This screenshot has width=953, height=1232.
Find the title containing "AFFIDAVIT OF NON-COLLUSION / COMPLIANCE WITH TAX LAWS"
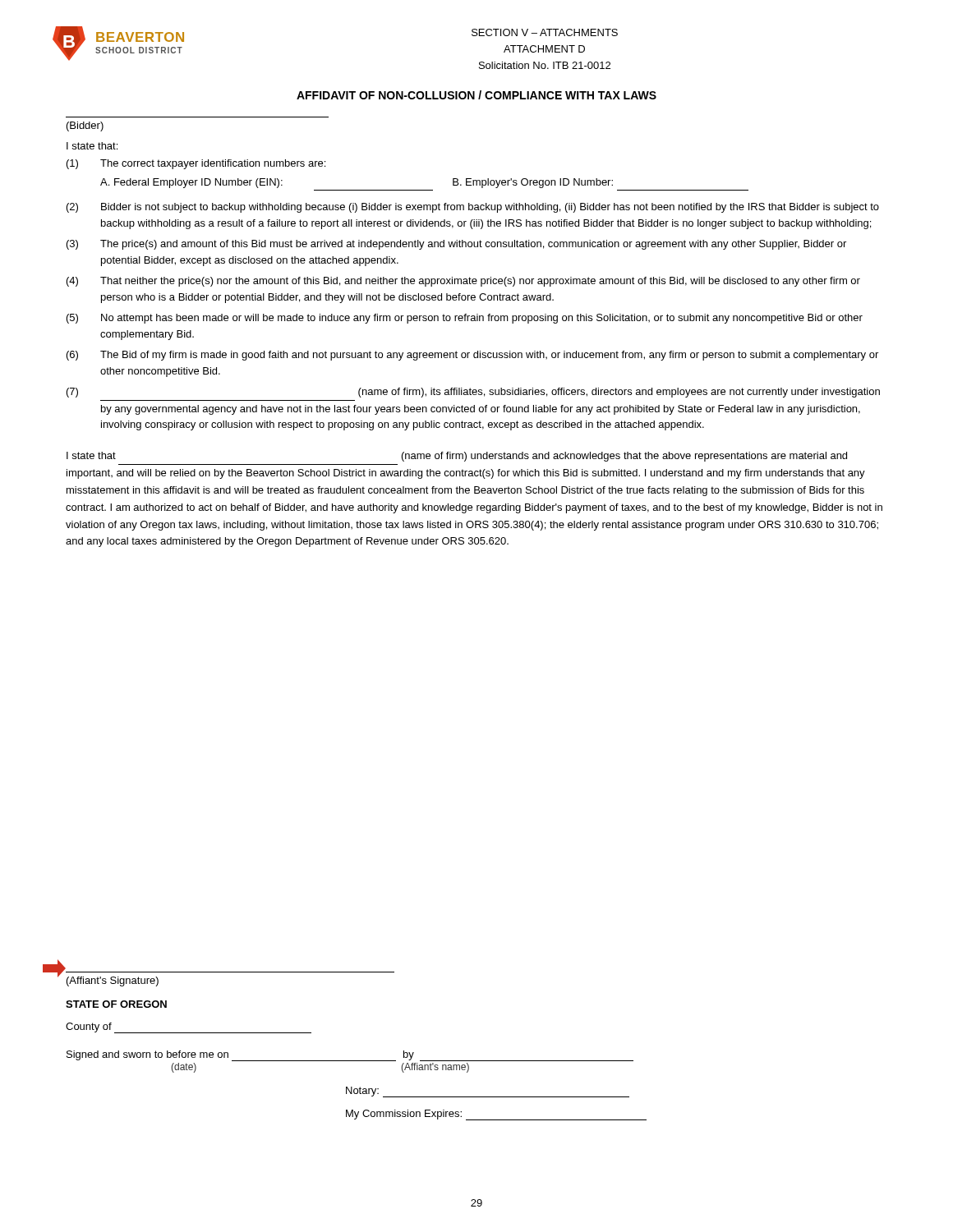pos(476,95)
